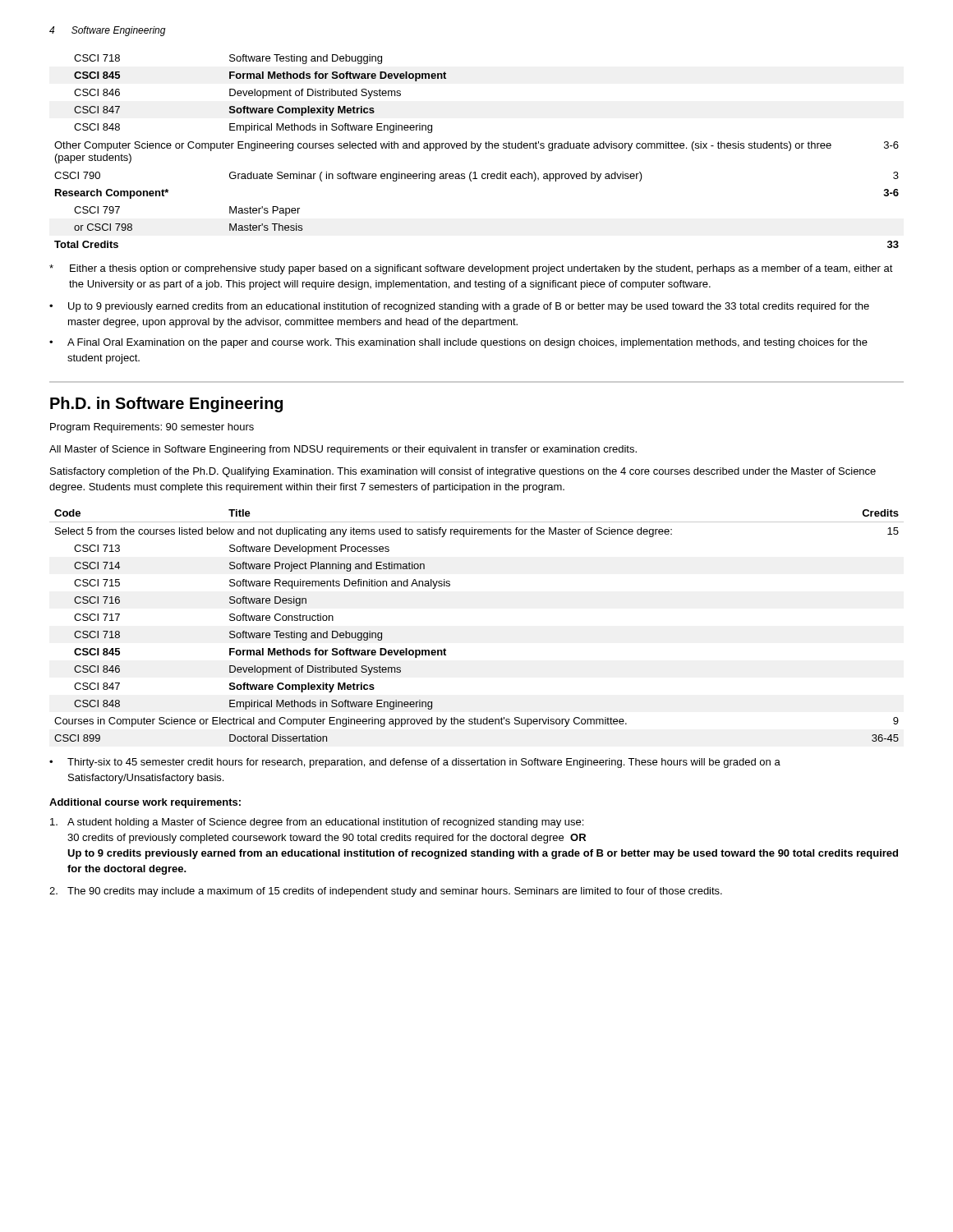The width and height of the screenshot is (953, 1232).
Task: Select the list item that reads "2. The 90 credits may"
Action: [386, 891]
